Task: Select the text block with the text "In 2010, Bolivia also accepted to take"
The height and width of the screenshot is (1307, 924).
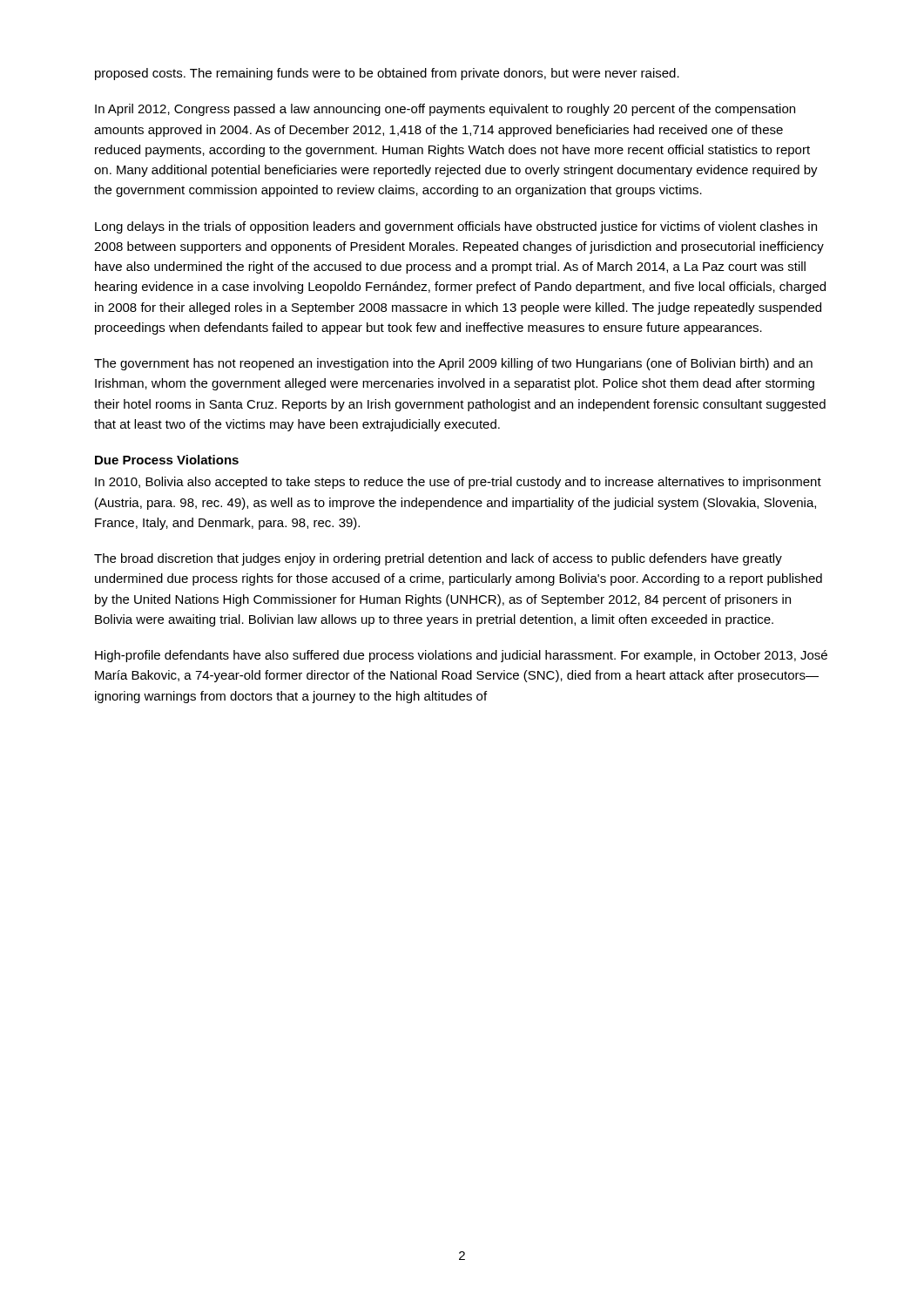Action: [x=457, y=502]
